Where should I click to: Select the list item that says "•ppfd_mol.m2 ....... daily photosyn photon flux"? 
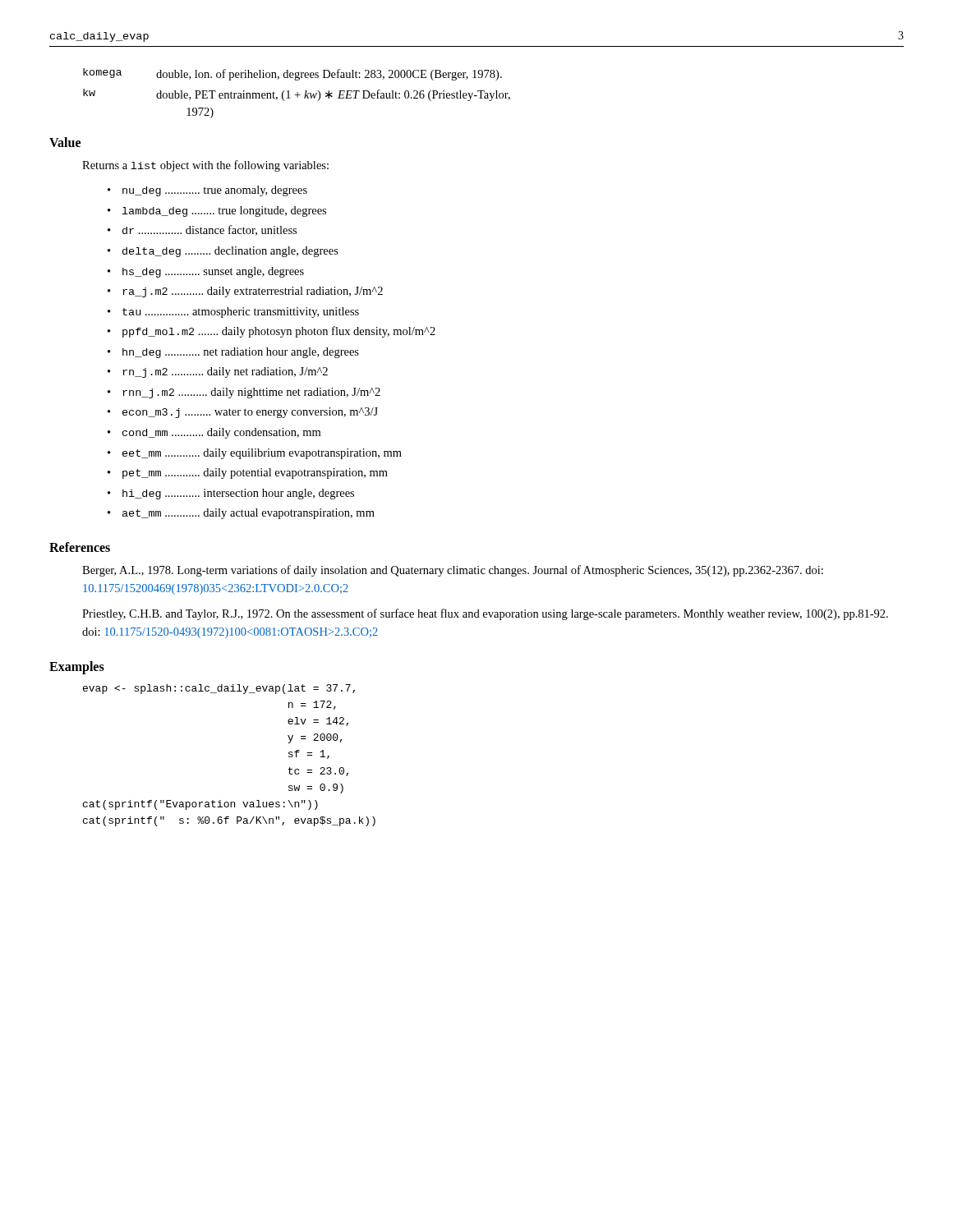pos(272,332)
